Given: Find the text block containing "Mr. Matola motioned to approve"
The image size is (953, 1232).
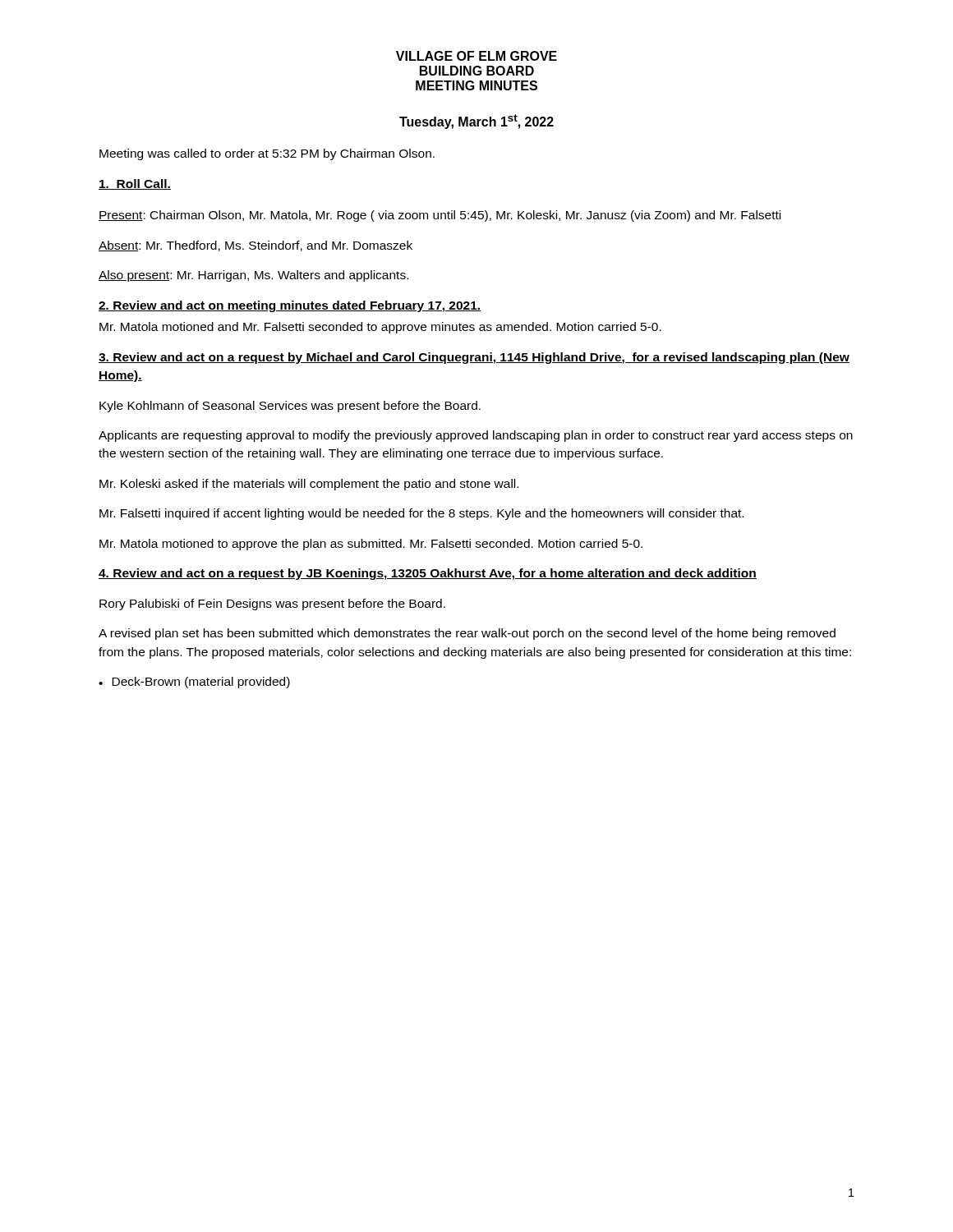Looking at the screenshot, I should tap(371, 543).
